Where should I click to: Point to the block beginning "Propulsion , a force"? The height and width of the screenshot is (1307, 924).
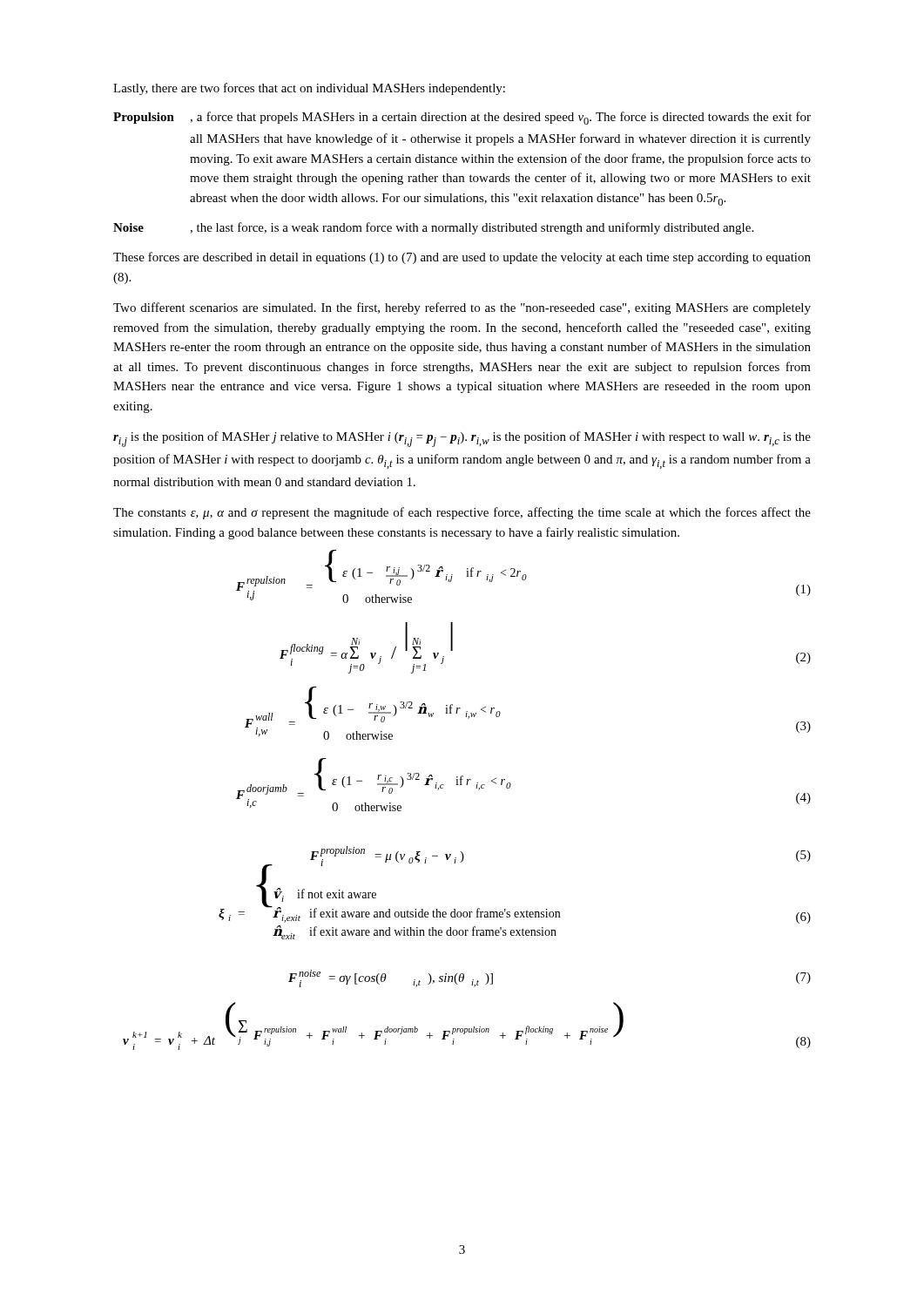462,159
